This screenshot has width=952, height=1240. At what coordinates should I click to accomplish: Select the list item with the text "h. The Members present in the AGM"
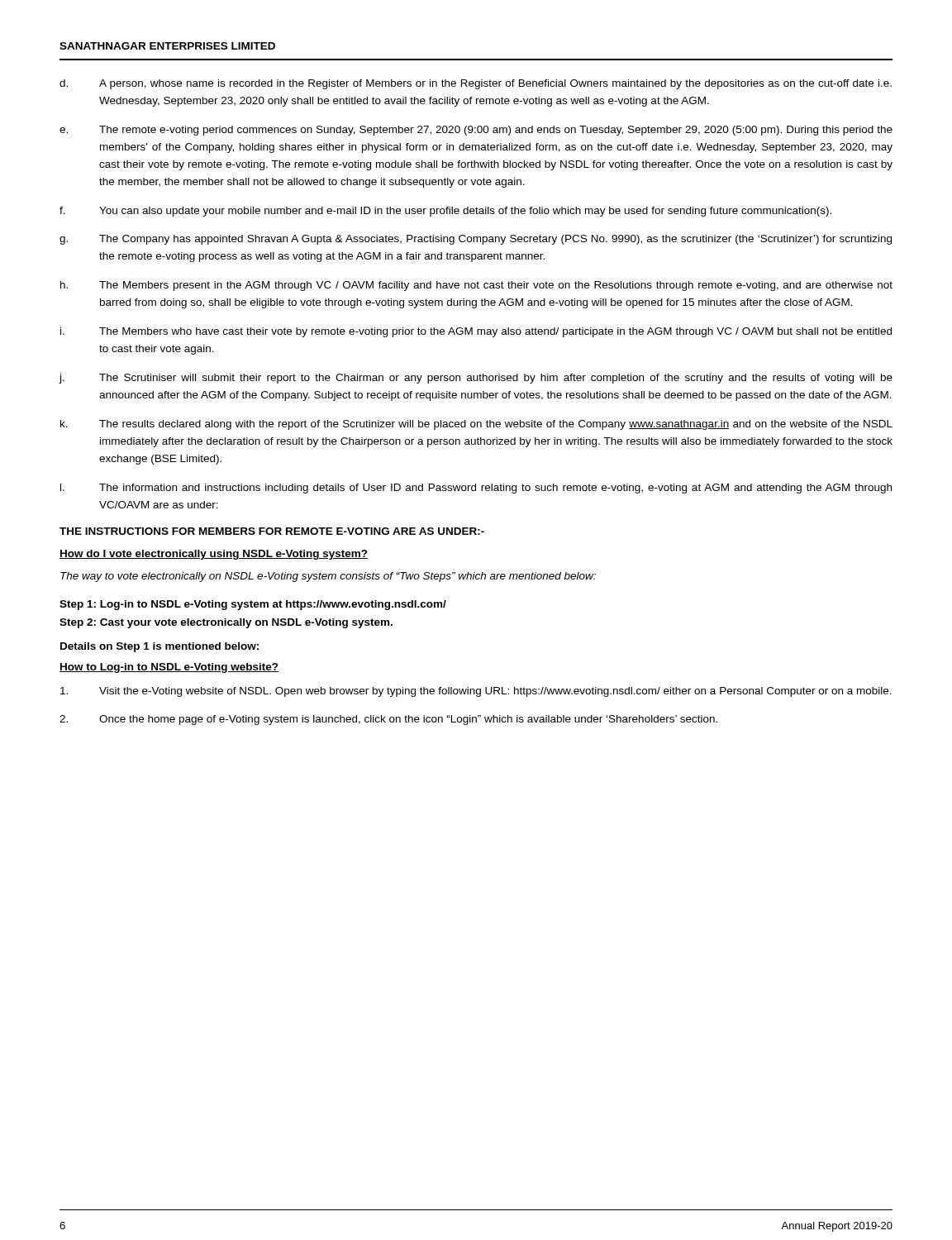pos(476,294)
